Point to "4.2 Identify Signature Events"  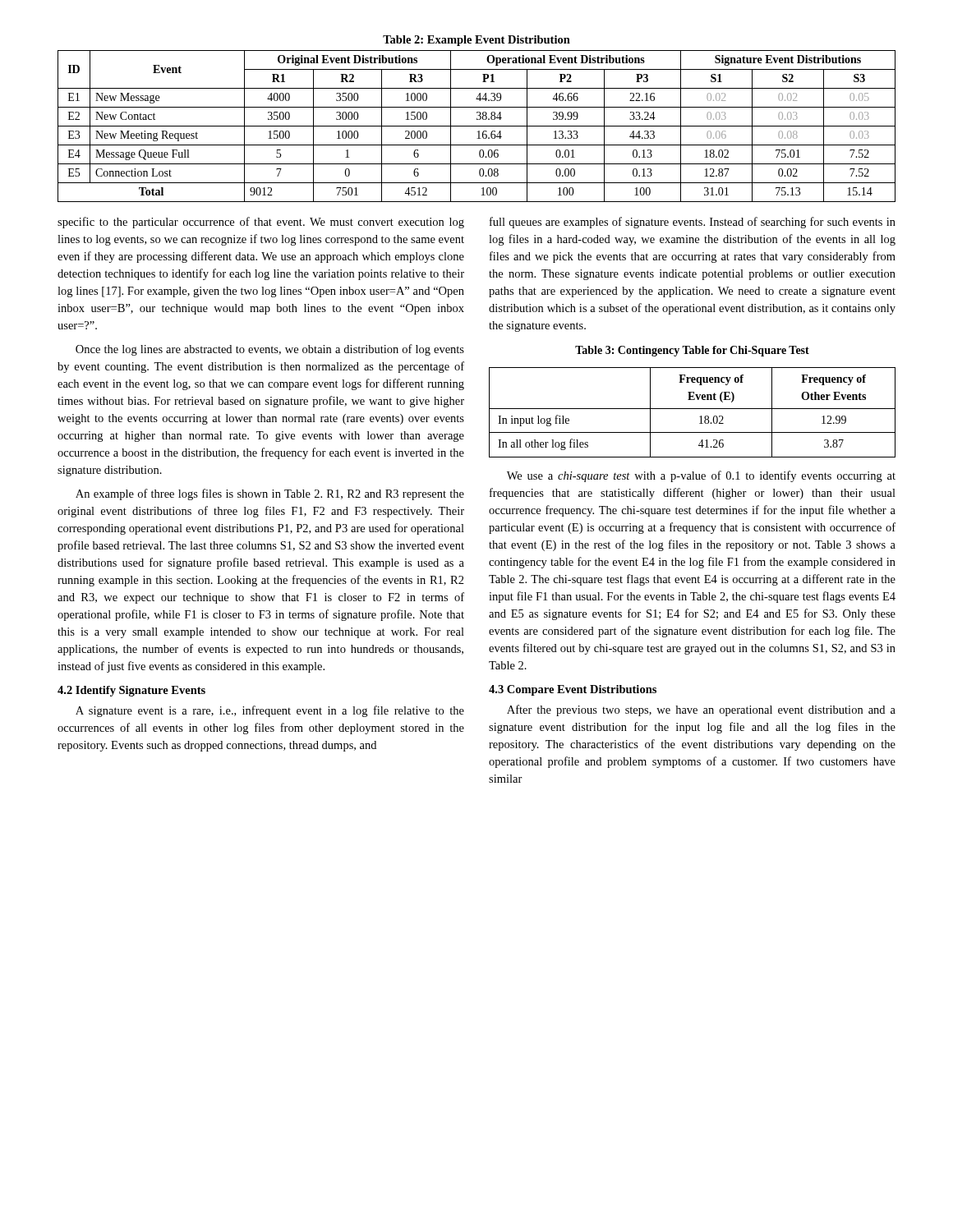[x=132, y=690]
